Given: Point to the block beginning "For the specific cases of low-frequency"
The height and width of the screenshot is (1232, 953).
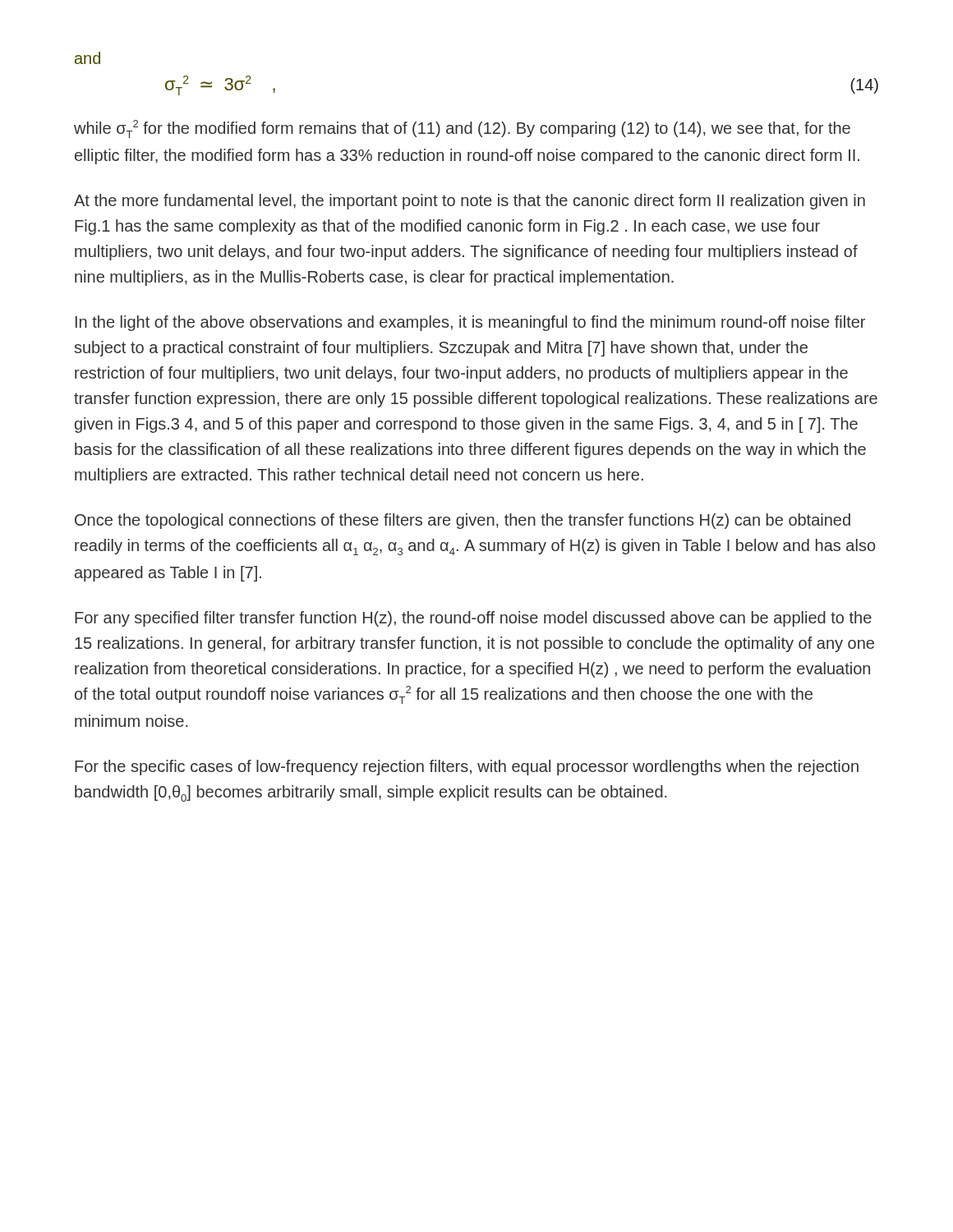Looking at the screenshot, I should (x=467, y=781).
